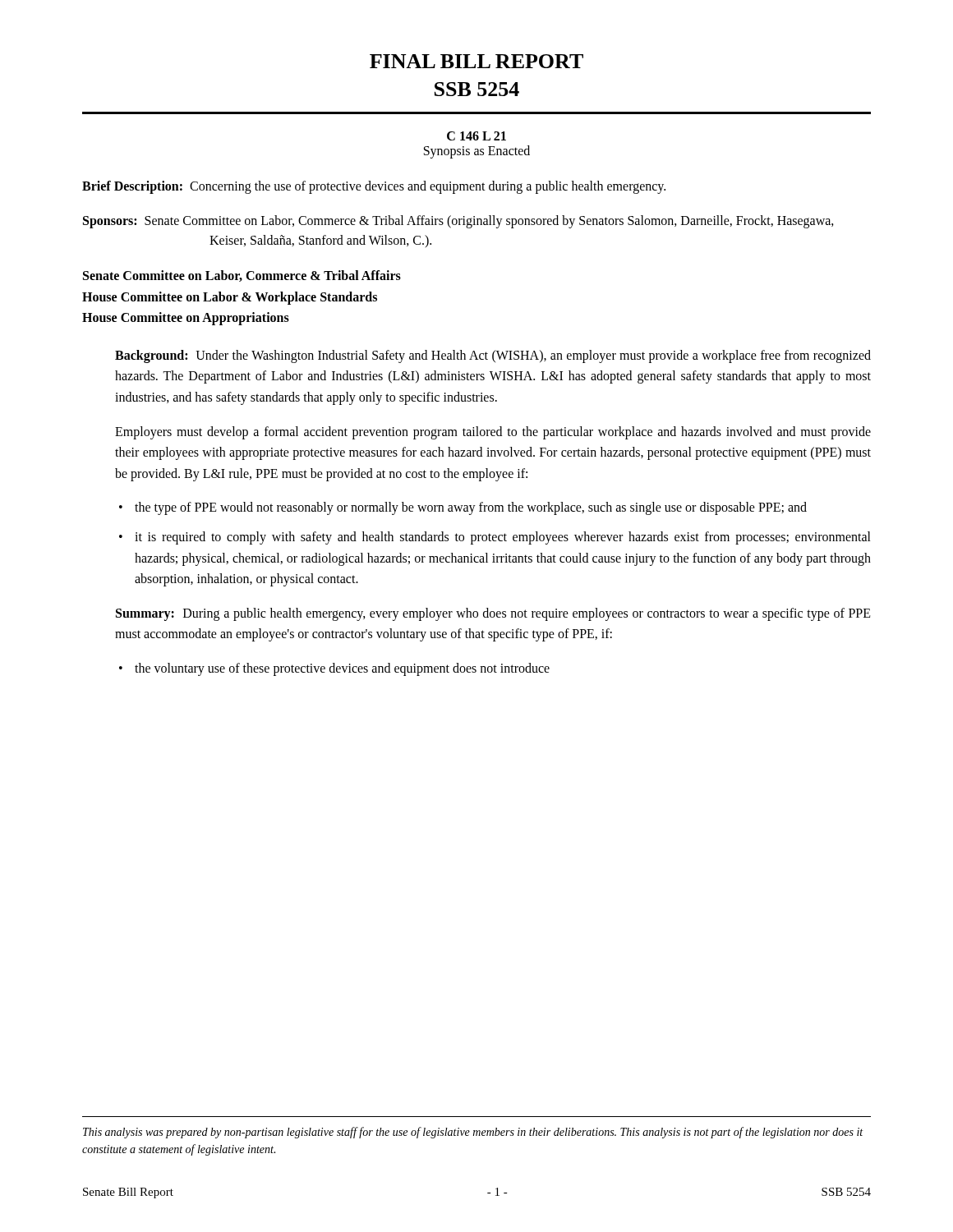The width and height of the screenshot is (953, 1232).
Task: Navigate to the region starting "C 146 L 21 Synopsis as Enacted"
Action: [x=476, y=144]
